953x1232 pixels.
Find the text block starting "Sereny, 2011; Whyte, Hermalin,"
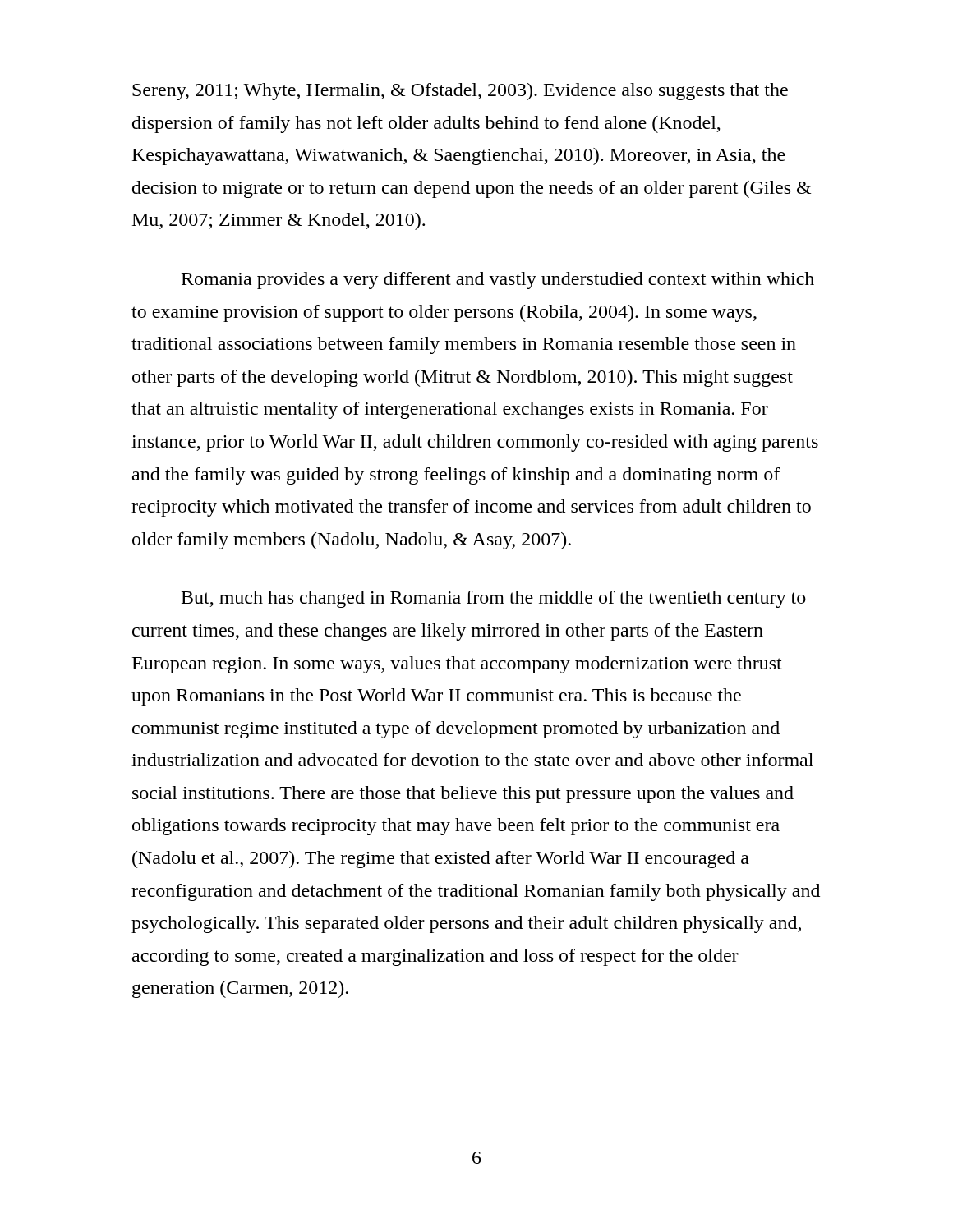[x=476, y=155]
